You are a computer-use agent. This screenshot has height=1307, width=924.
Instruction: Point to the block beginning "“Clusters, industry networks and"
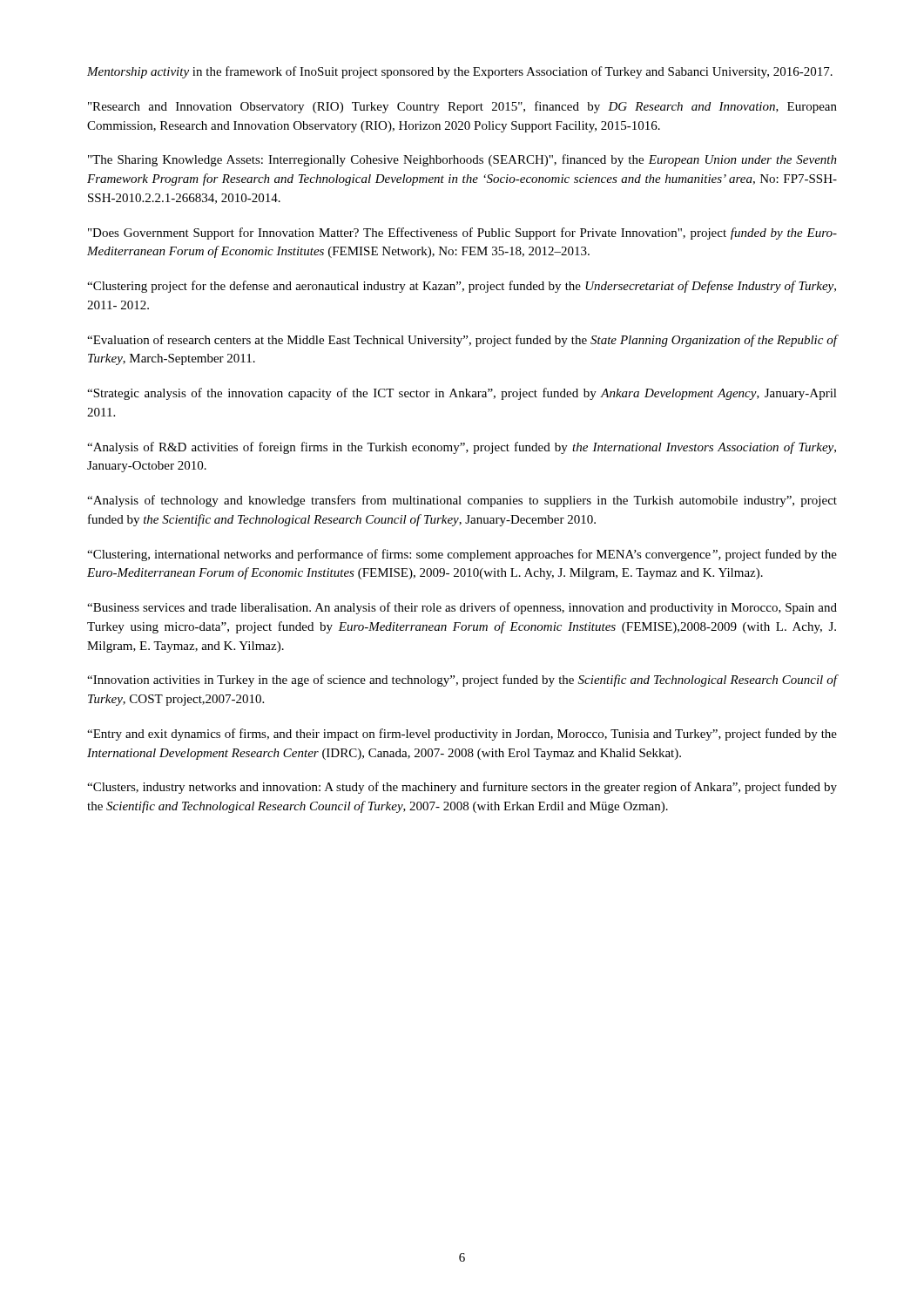pyautogui.click(x=462, y=796)
